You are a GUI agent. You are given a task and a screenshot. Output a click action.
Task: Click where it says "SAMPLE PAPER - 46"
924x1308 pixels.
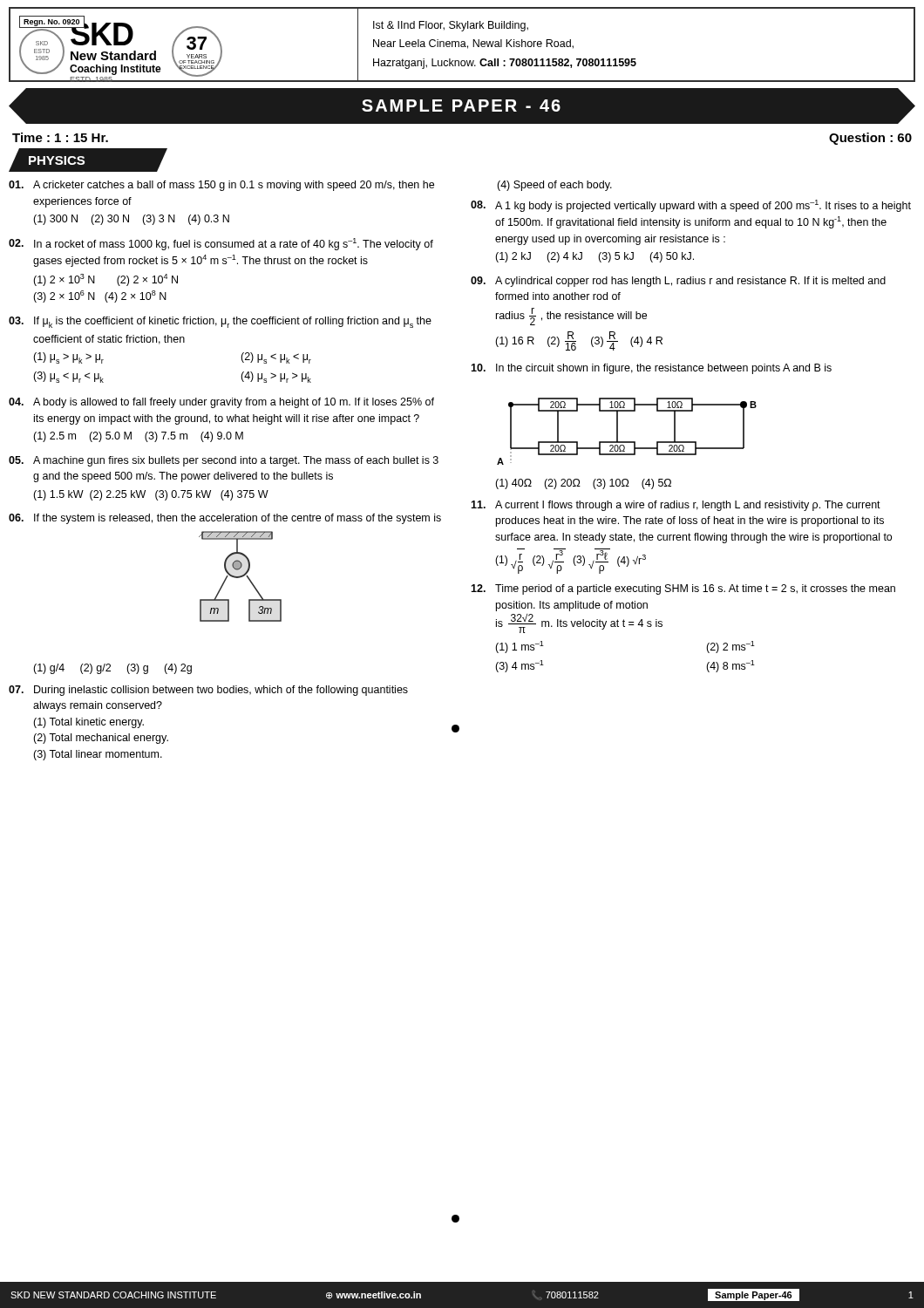(x=462, y=105)
